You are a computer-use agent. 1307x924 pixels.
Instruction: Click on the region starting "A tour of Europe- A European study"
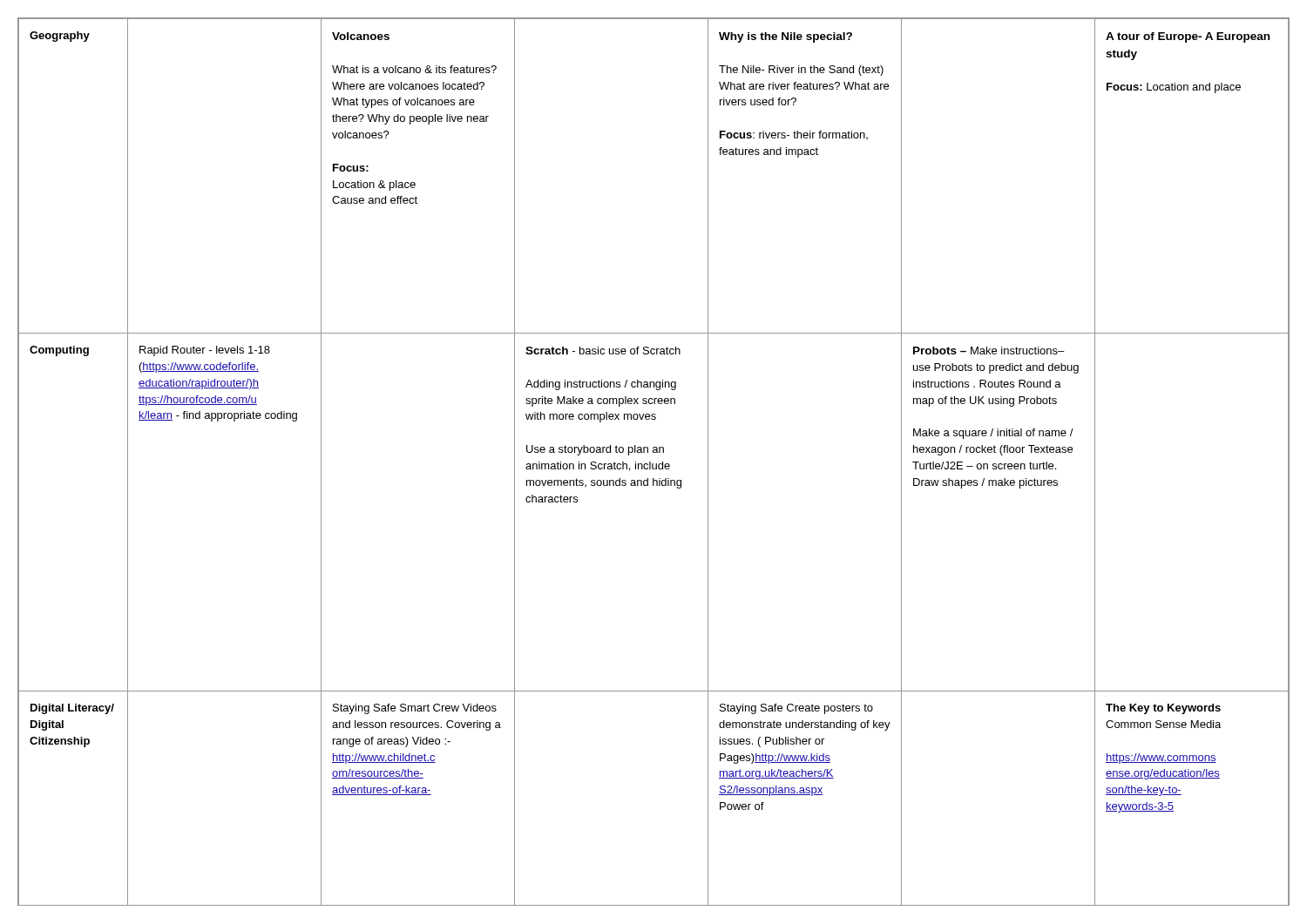(1188, 37)
